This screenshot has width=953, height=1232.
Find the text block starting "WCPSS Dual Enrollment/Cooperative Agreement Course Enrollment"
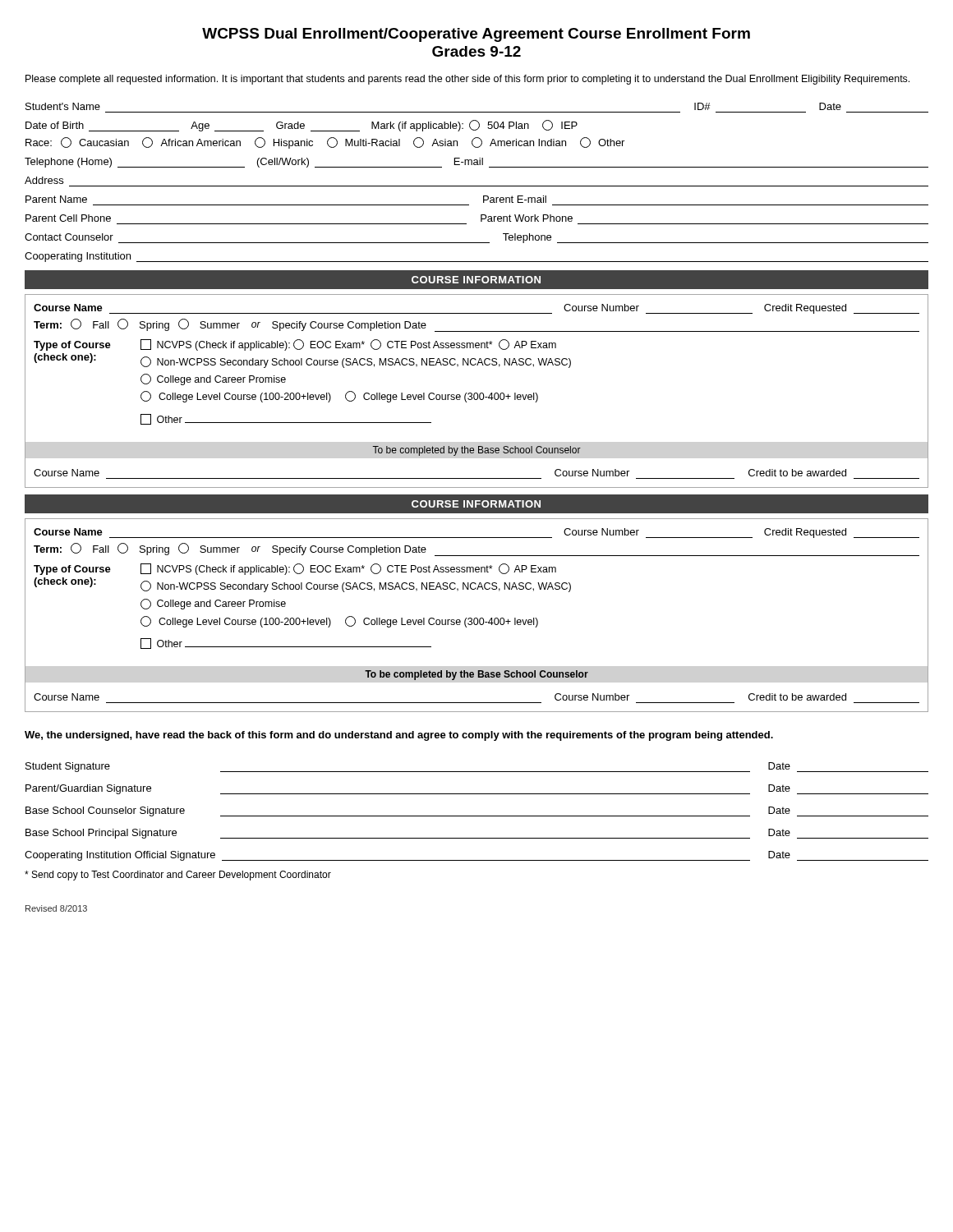(476, 43)
